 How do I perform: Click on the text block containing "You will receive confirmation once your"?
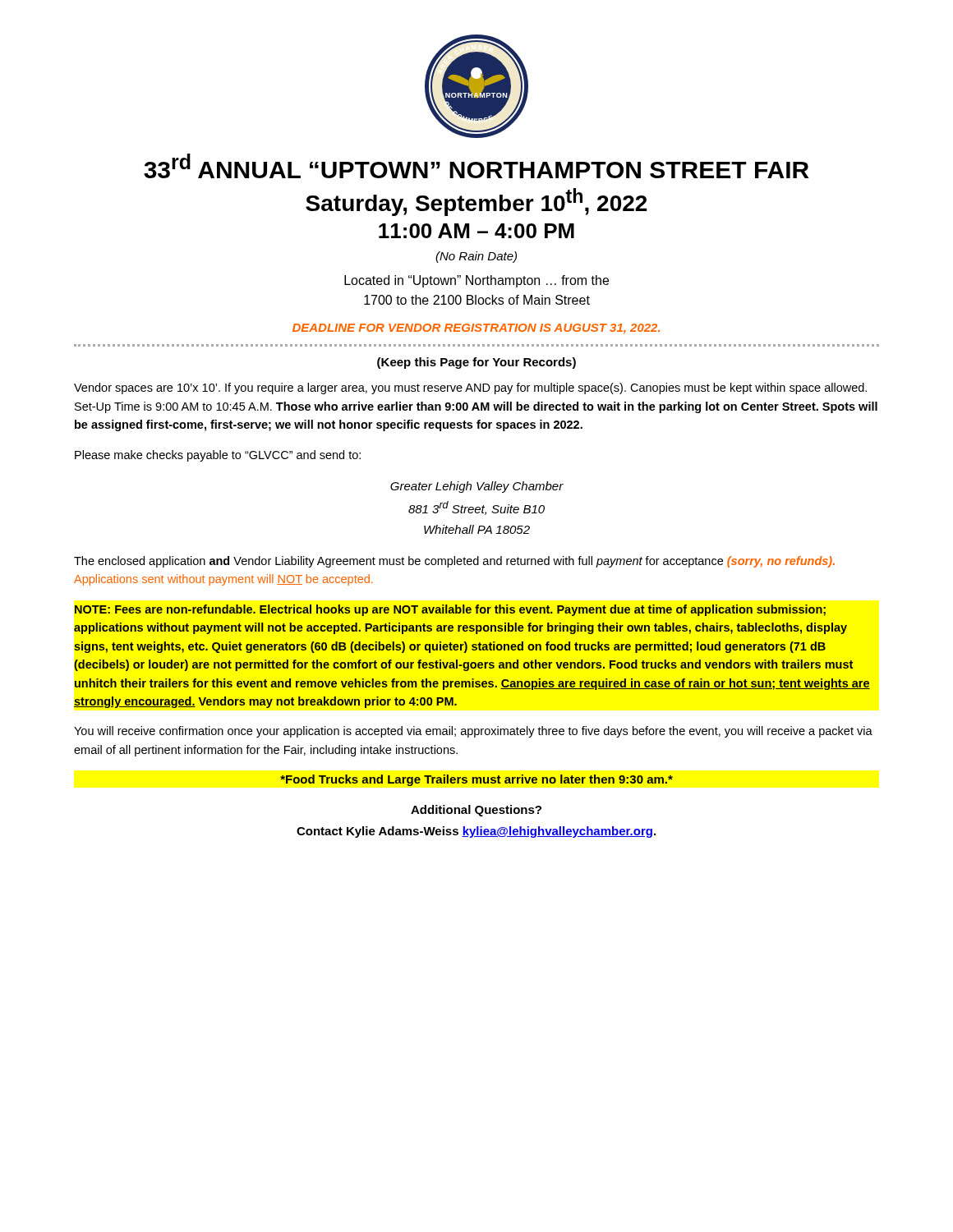click(473, 741)
